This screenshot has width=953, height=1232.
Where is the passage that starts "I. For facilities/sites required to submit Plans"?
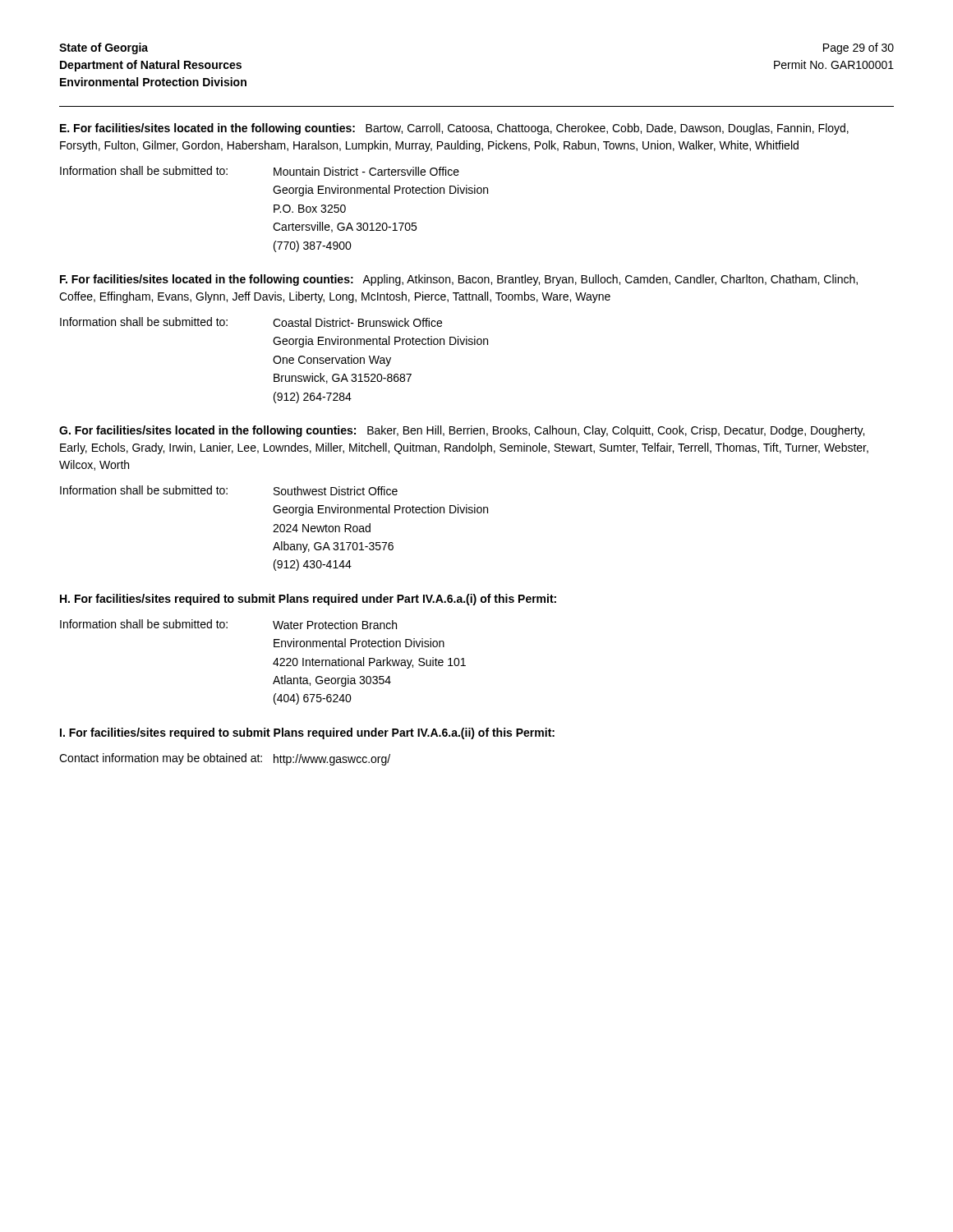coord(476,733)
